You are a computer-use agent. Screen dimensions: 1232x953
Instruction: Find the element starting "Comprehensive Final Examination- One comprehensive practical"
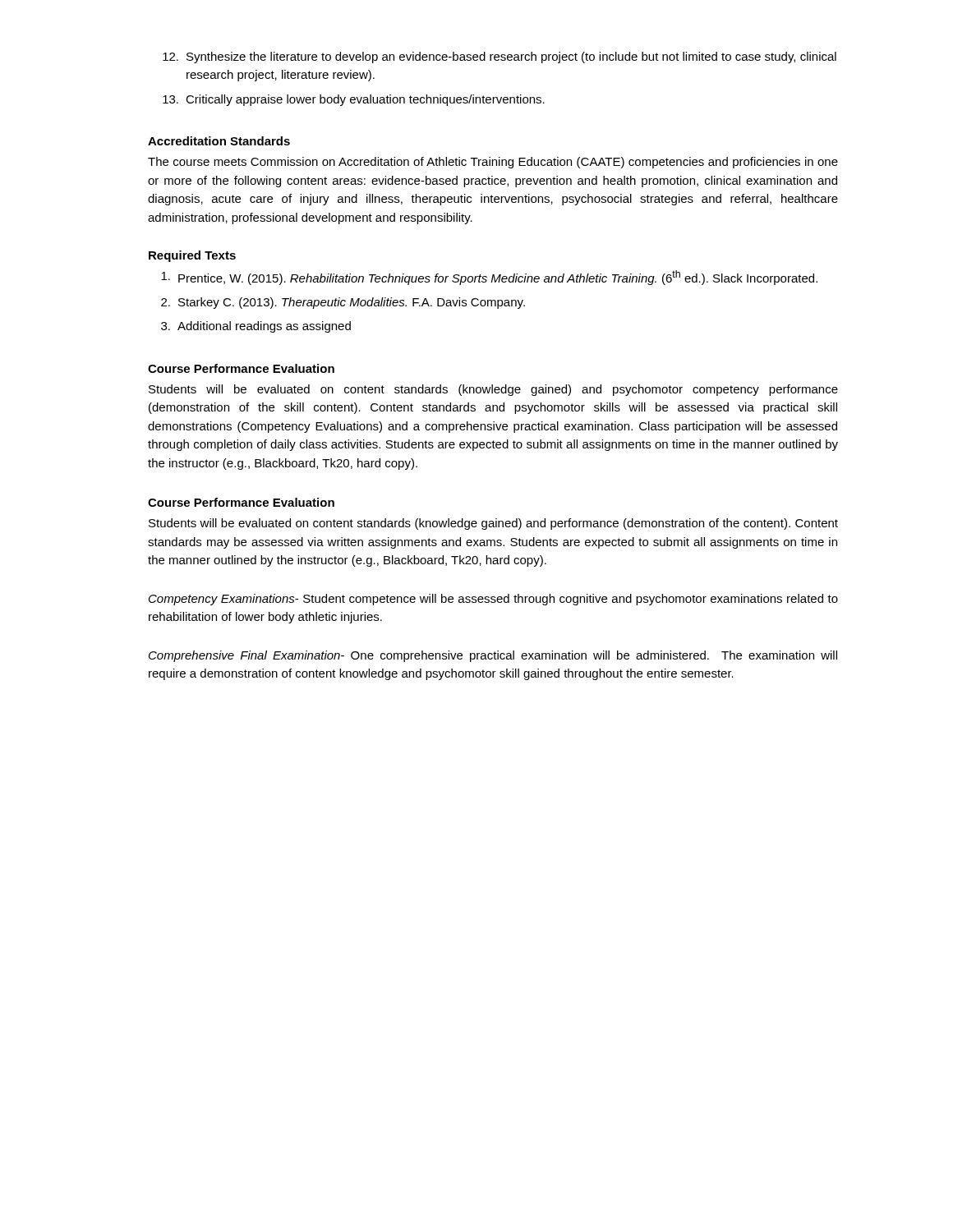(493, 664)
